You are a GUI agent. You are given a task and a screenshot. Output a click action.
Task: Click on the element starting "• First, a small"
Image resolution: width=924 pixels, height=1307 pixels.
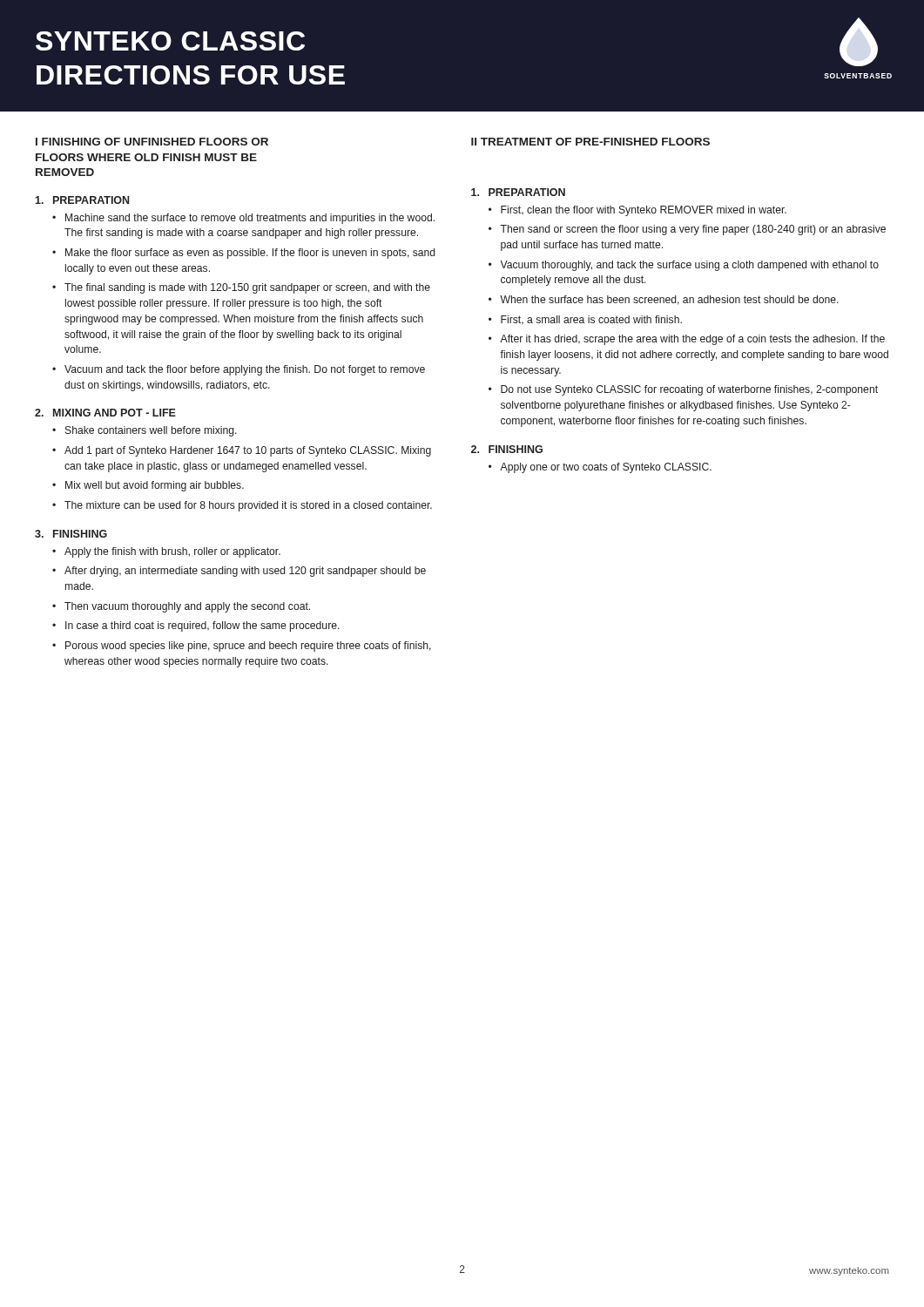coord(585,320)
